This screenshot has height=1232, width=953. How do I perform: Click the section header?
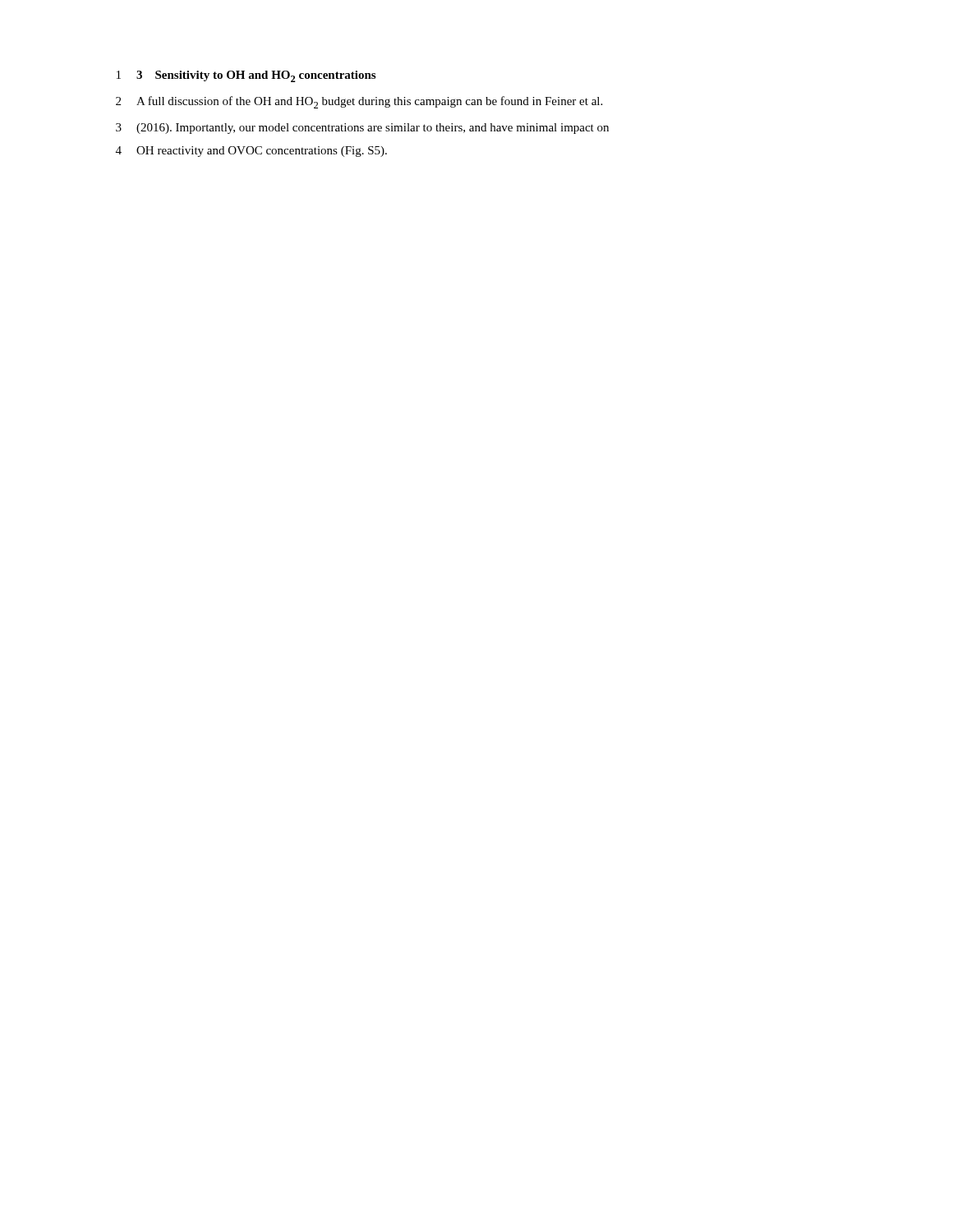(x=256, y=76)
